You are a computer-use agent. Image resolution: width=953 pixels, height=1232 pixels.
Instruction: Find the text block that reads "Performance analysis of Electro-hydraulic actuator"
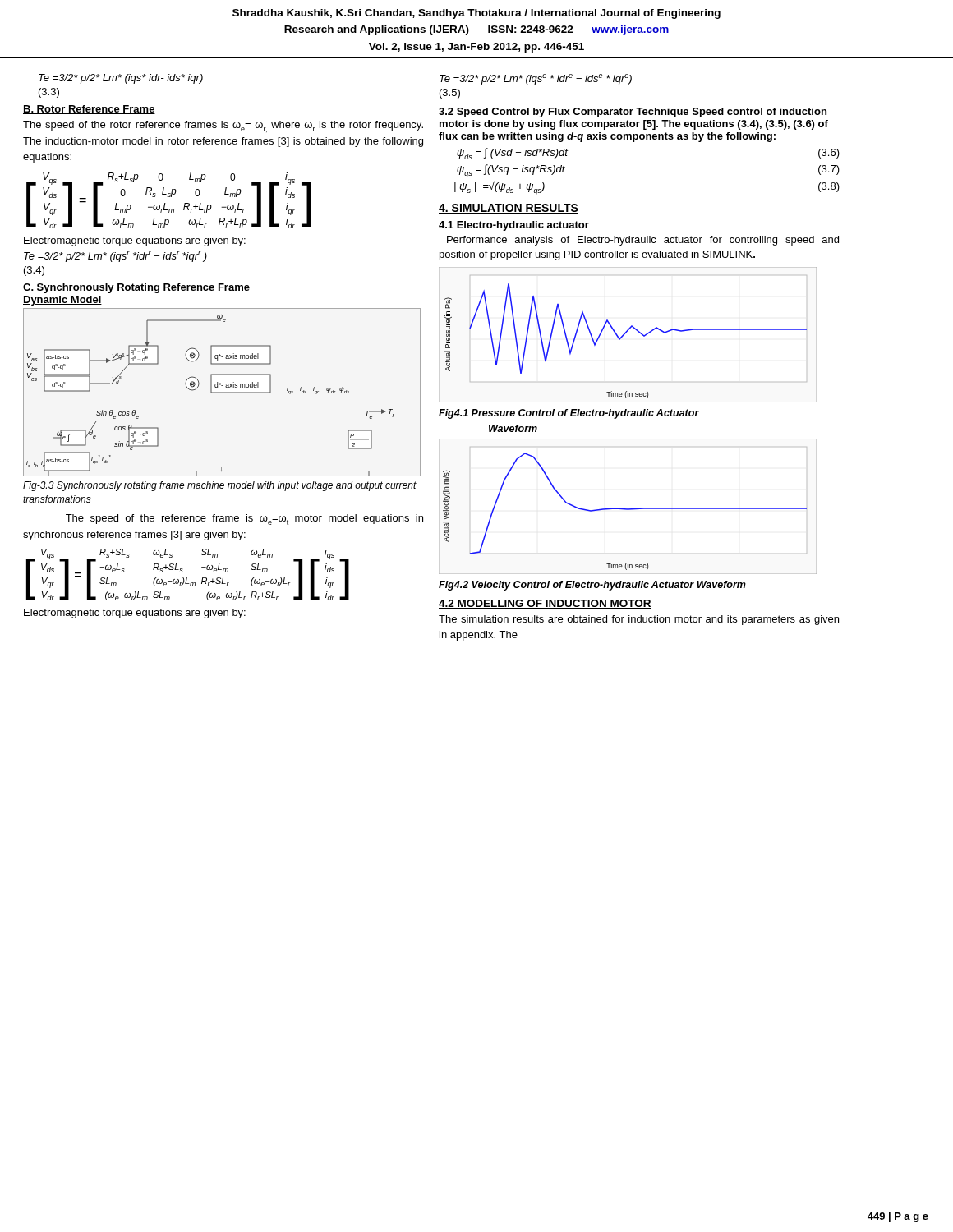pos(639,247)
